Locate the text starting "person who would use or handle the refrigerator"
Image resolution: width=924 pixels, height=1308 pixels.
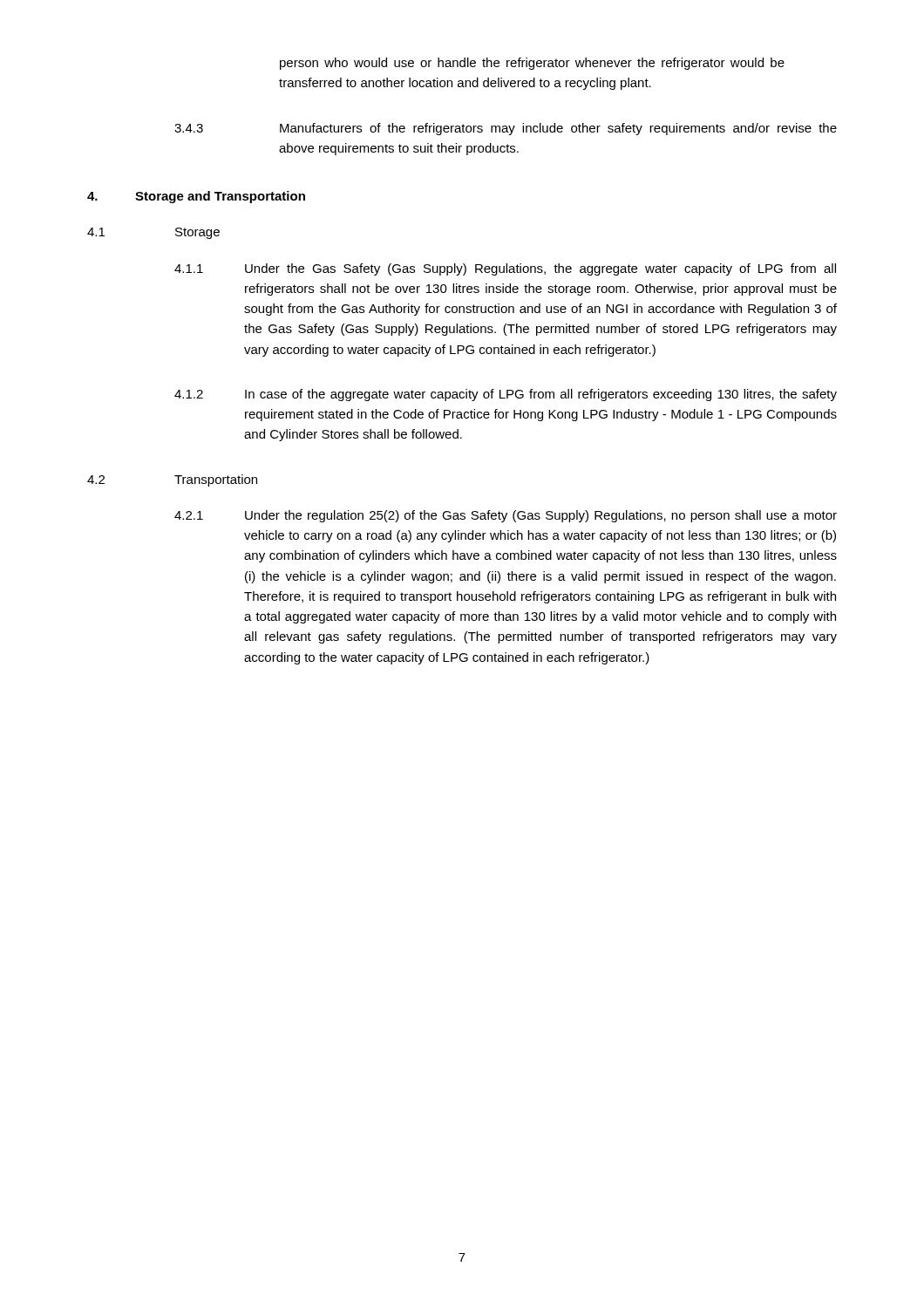pos(532,72)
